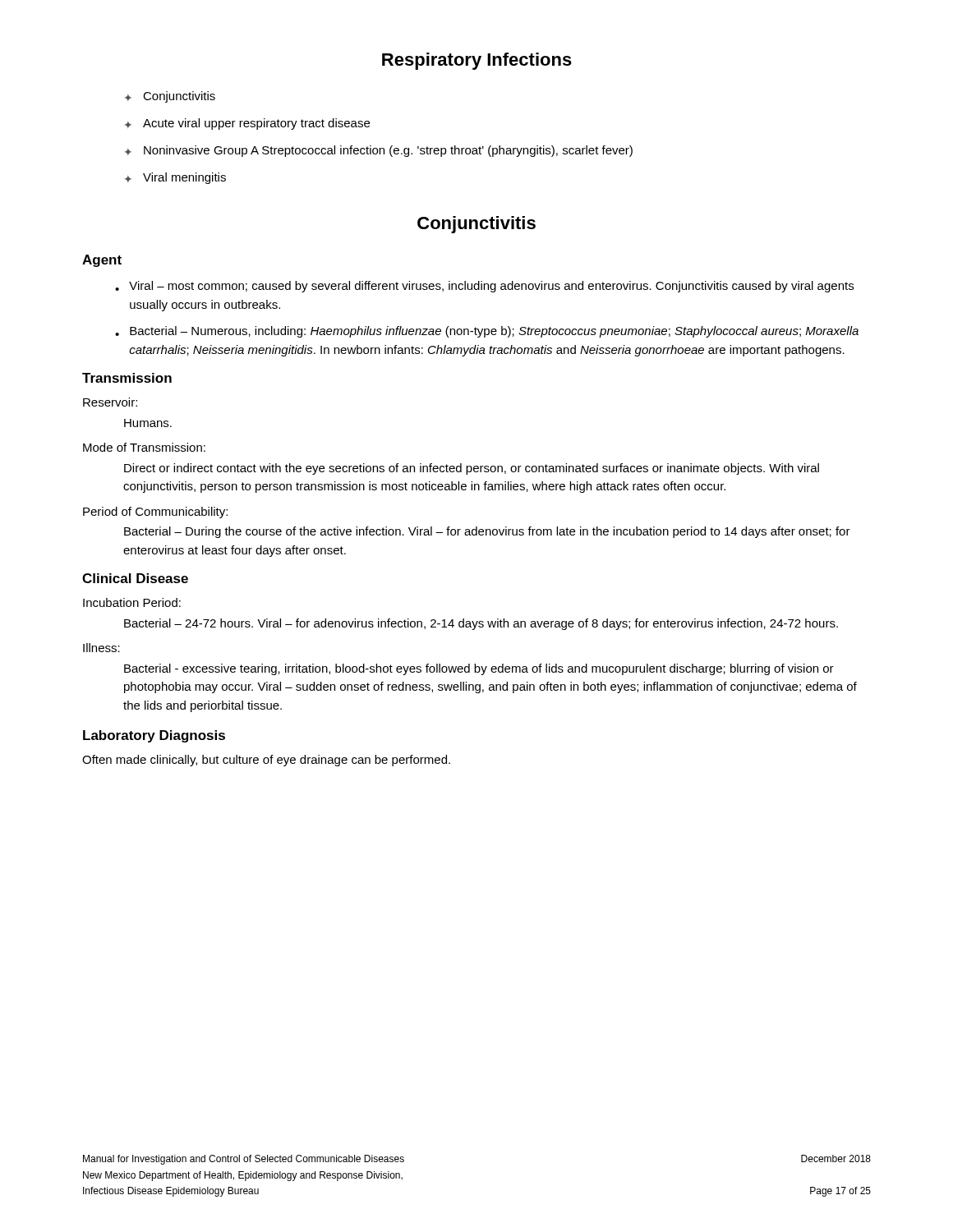Find "Incubation Period:" on this page
This screenshot has height=1232, width=953.
(x=132, y=602)
